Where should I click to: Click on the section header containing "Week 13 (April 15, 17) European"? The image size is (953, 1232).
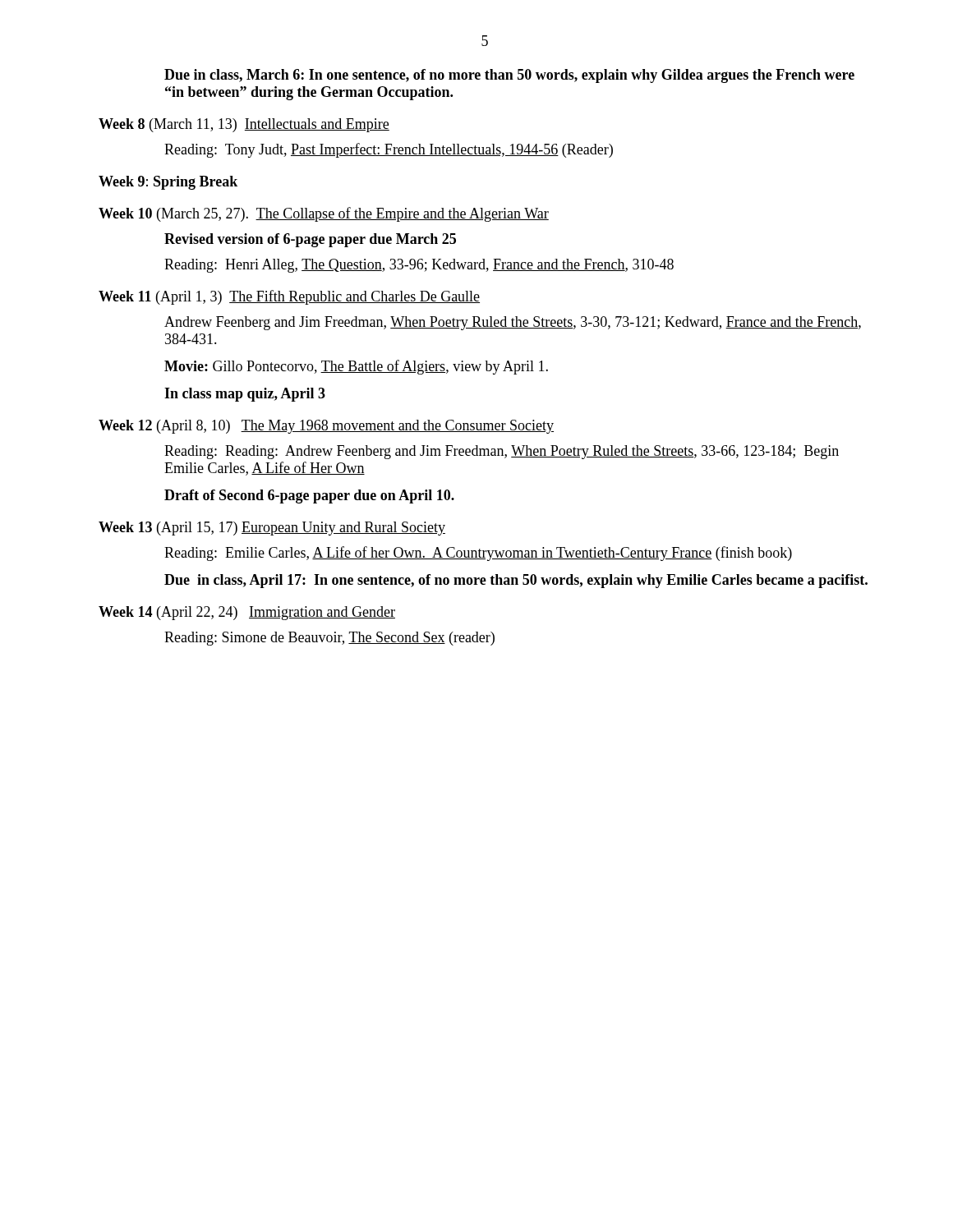272,527
